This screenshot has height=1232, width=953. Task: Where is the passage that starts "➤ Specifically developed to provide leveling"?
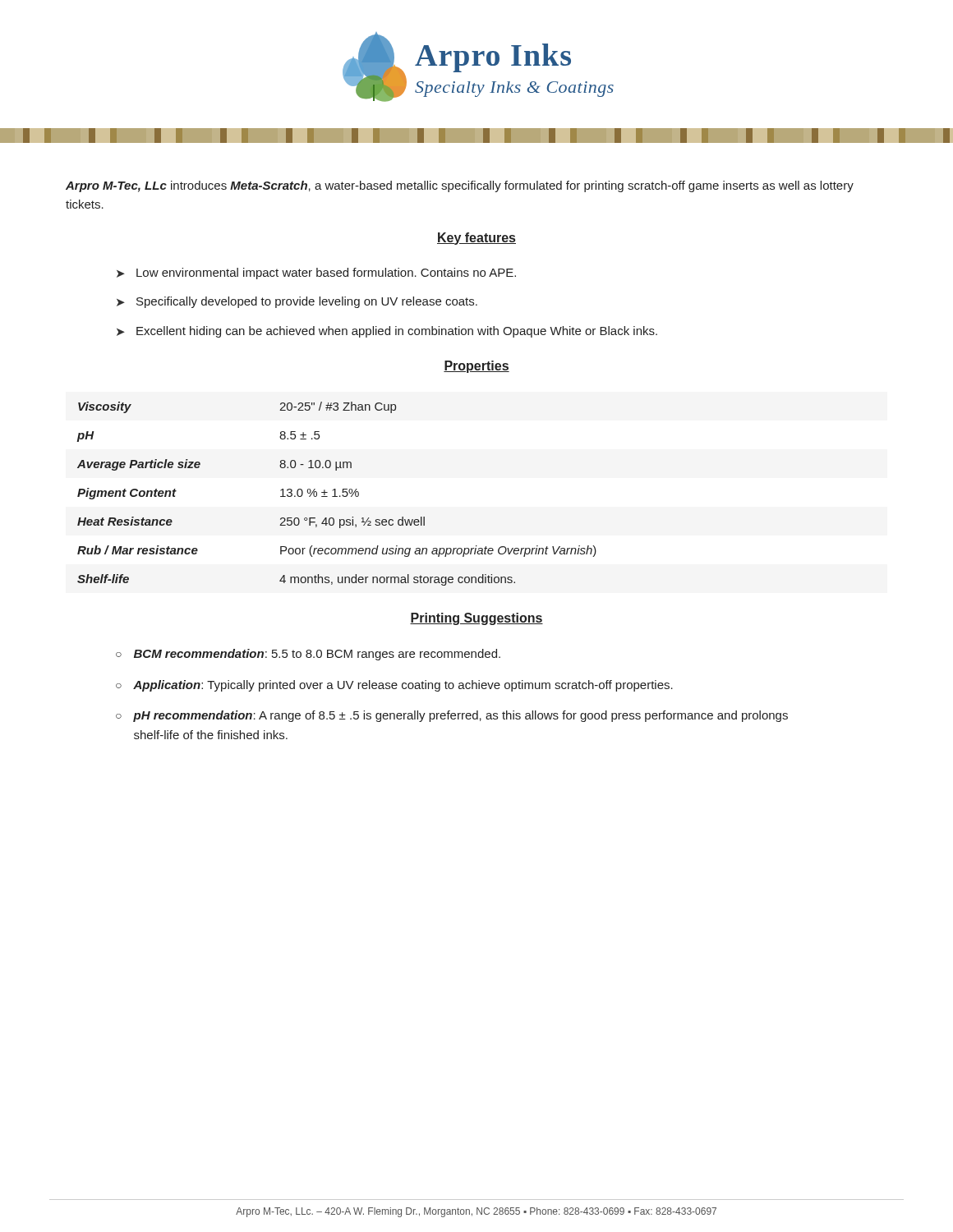(x=297, y=302)
